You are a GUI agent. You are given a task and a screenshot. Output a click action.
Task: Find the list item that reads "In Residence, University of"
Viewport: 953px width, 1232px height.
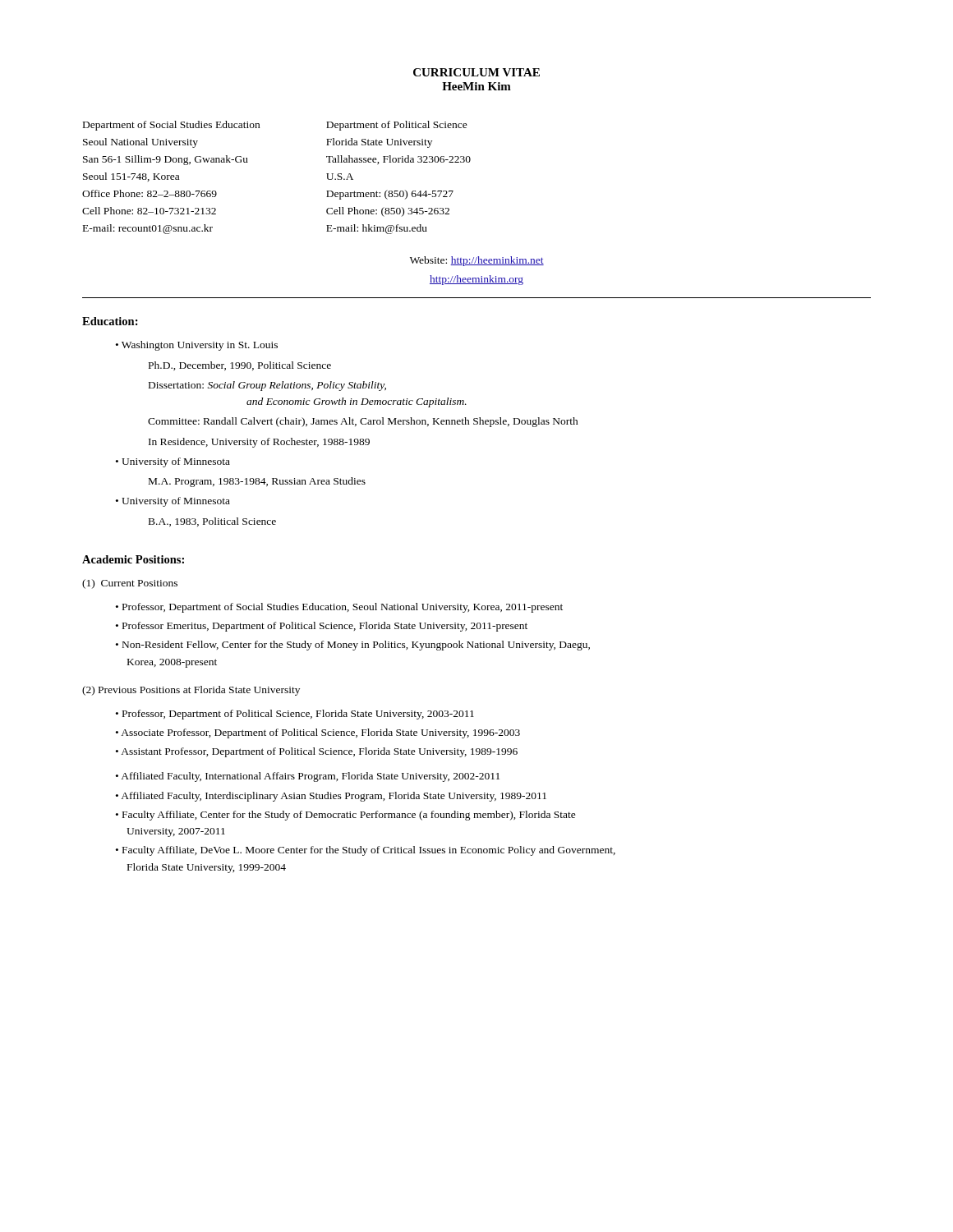click(x=259, y=441)
